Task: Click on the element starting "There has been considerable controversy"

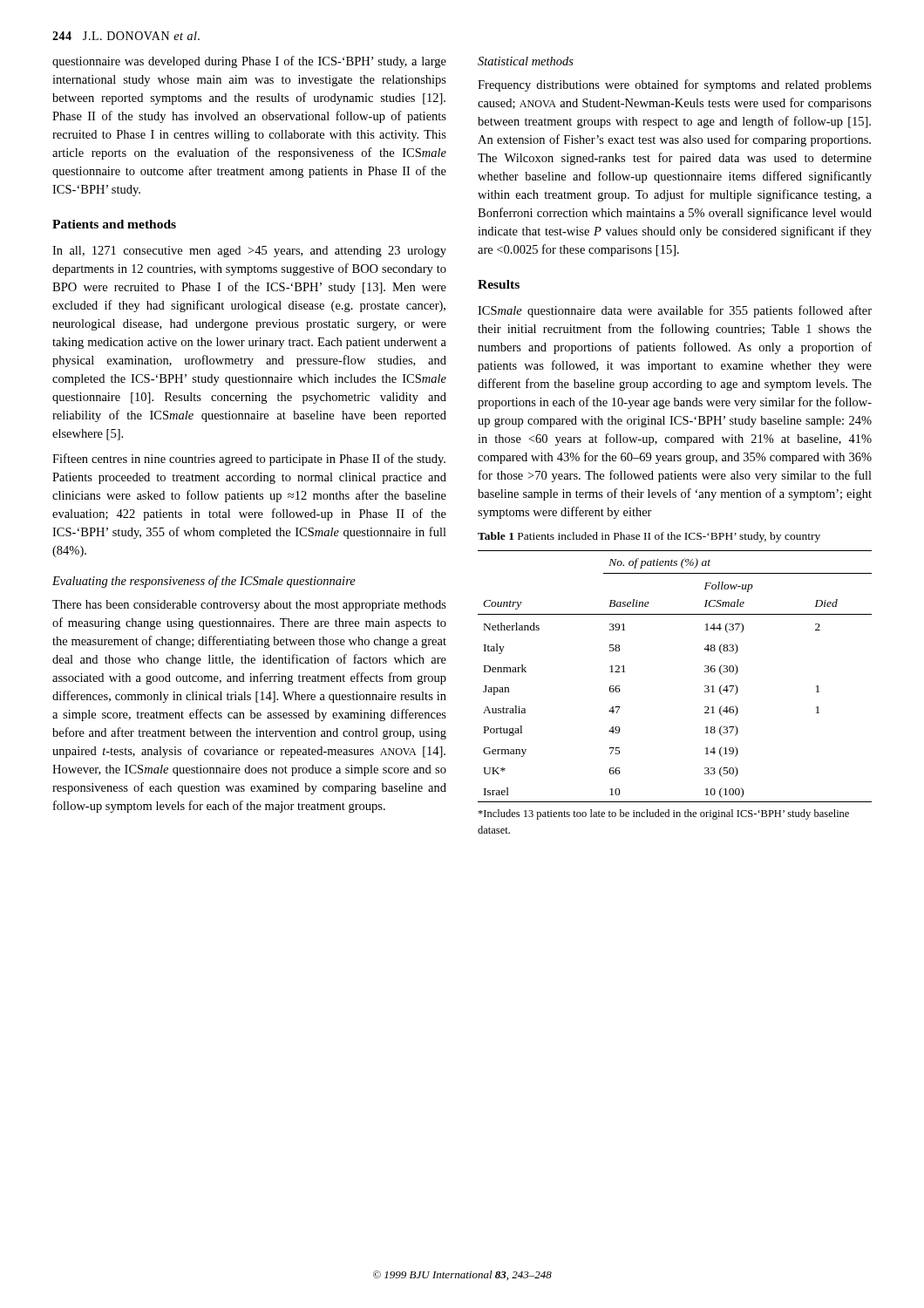Action: [x=249, y=705]
